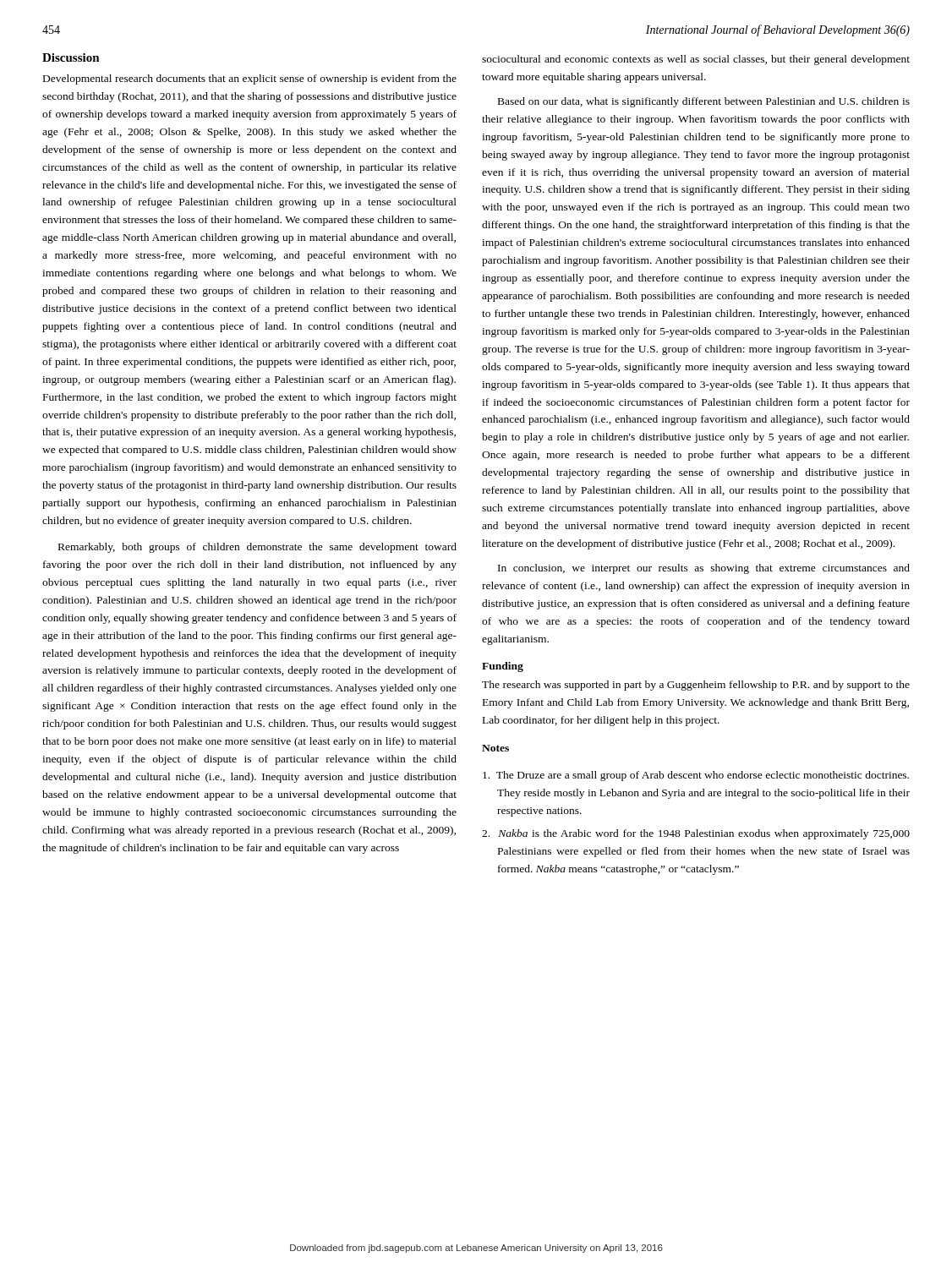Where is the passage that starts "Developmental research documents that"?
The width and height of the screenshot is (952, 1268).
249,300
